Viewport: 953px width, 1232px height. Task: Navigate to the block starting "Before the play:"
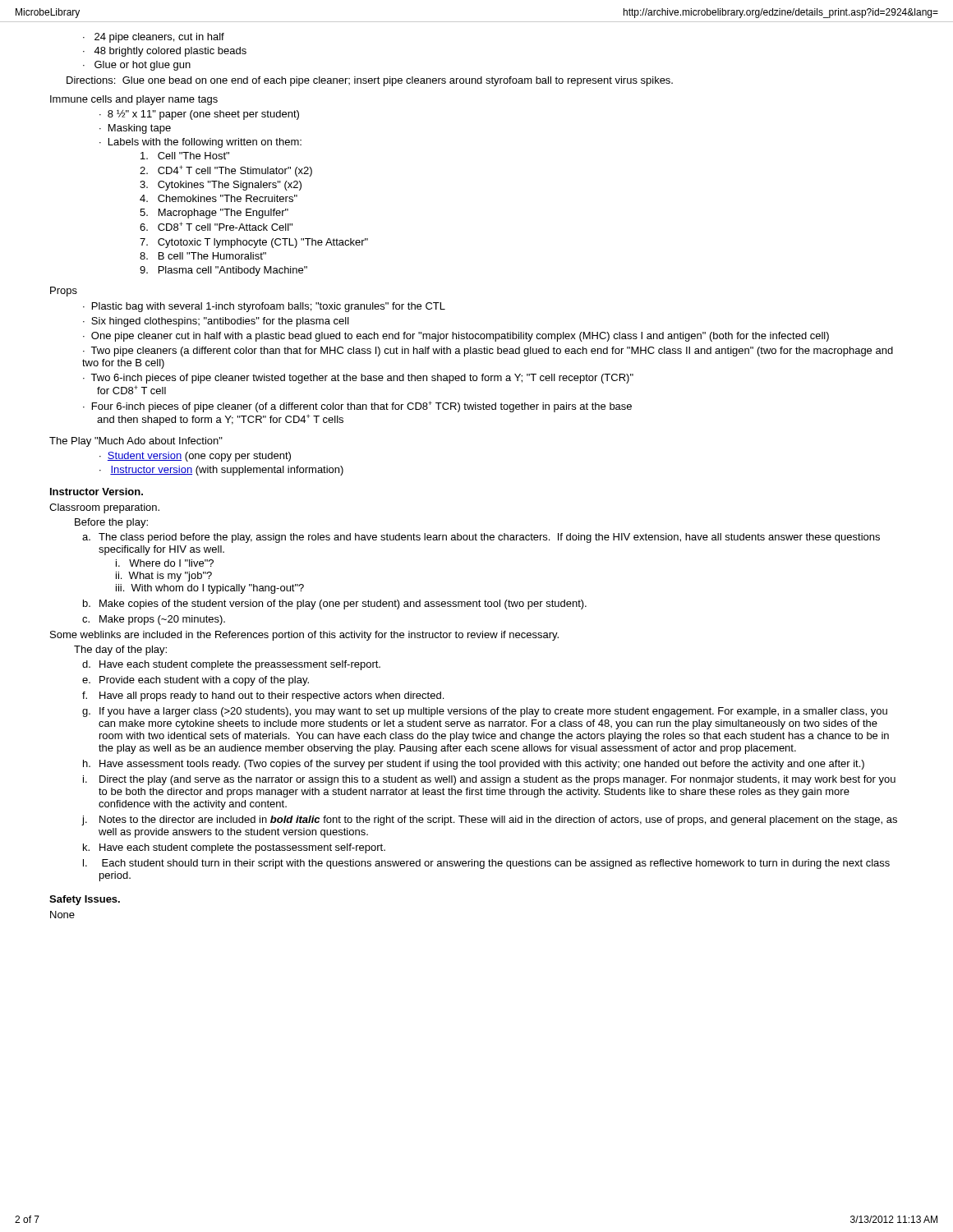(111, 522)
